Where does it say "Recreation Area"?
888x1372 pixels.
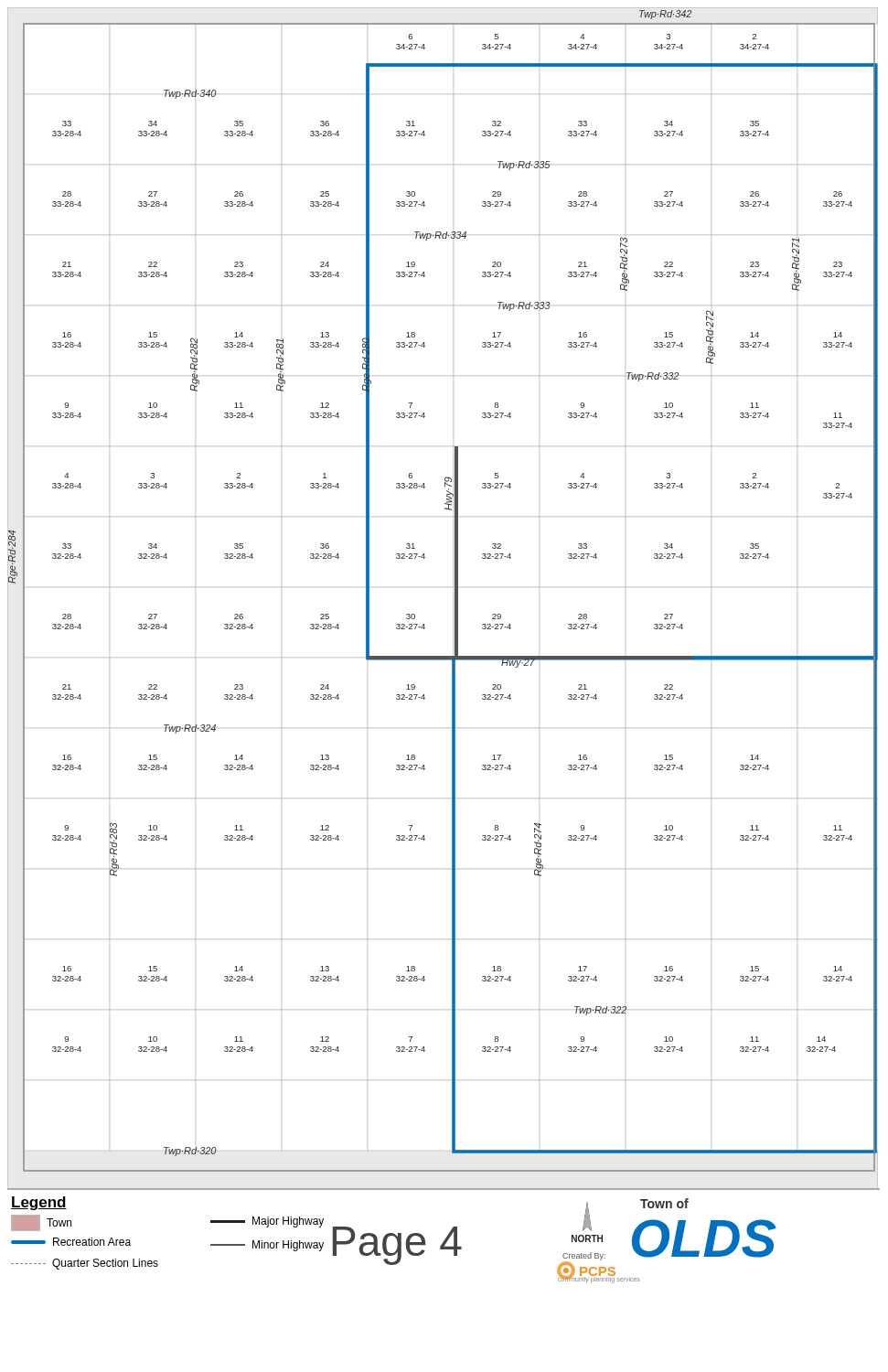[x=71, y=1242]
